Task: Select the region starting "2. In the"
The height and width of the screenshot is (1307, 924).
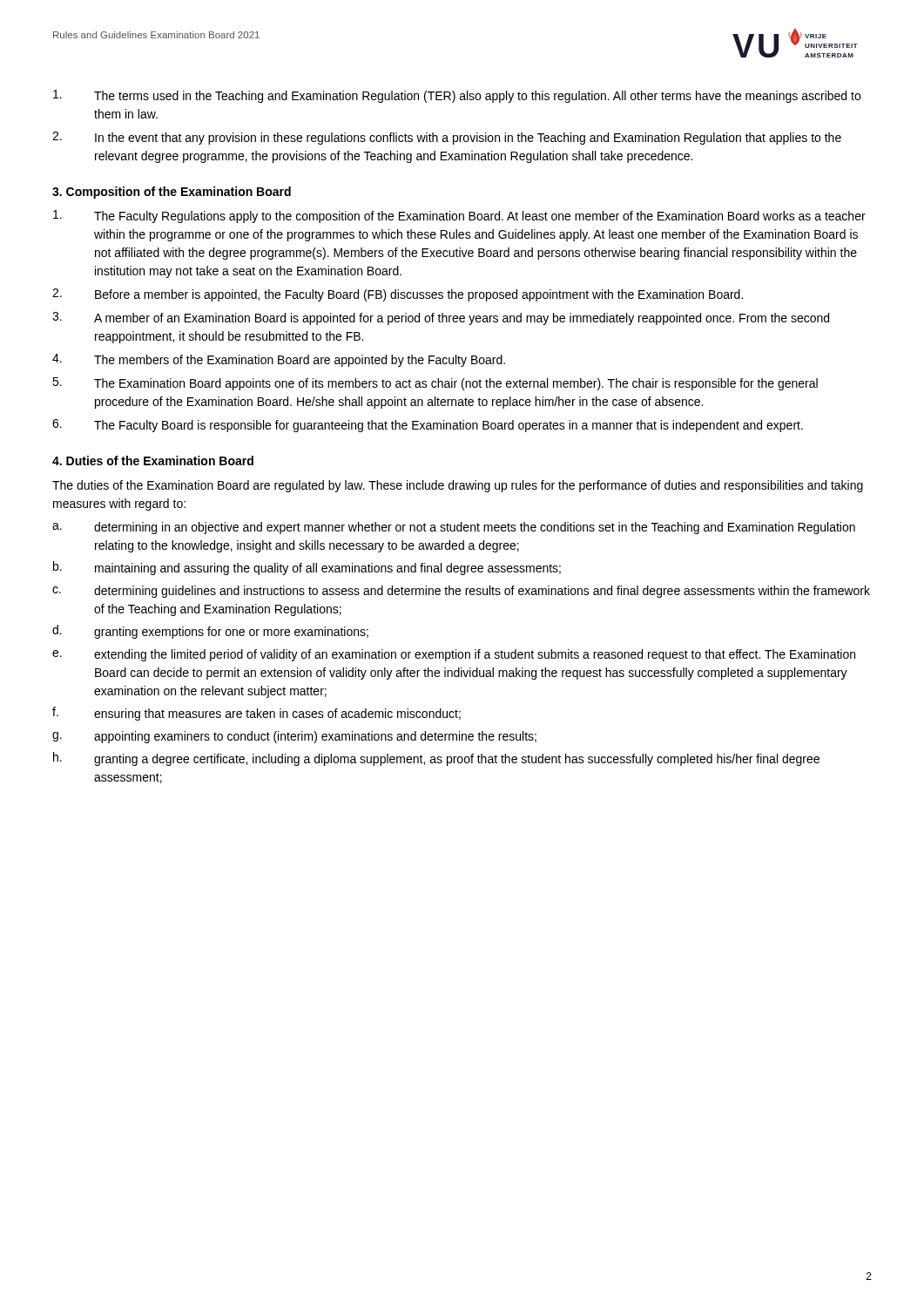Action: point(462,147)
